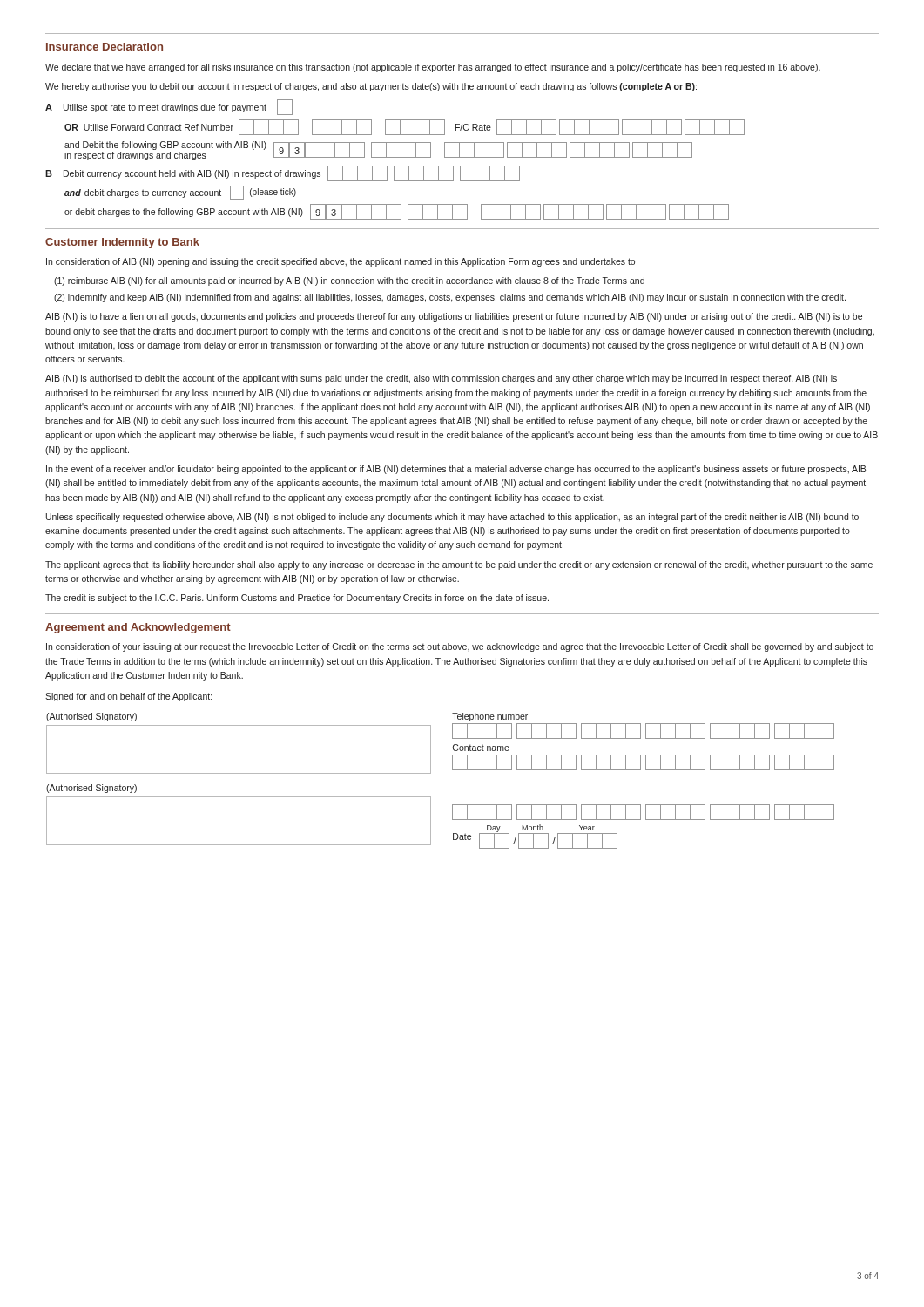
Task: Click on the text starting "Unless specifically requested otherwise above, AIB"
Action: 452,531
